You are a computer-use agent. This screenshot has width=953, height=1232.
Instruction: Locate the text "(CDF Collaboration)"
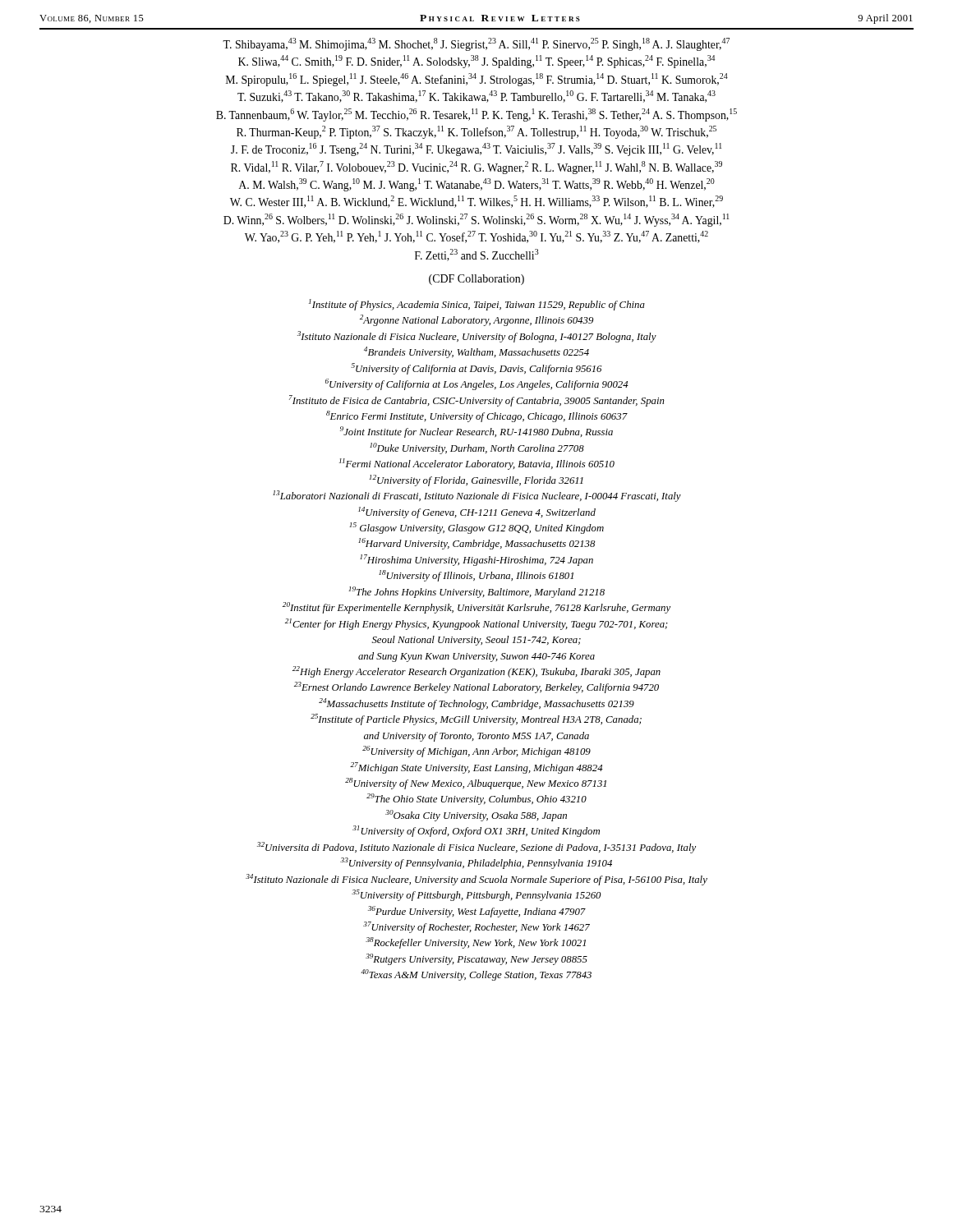tap(476, 279)
